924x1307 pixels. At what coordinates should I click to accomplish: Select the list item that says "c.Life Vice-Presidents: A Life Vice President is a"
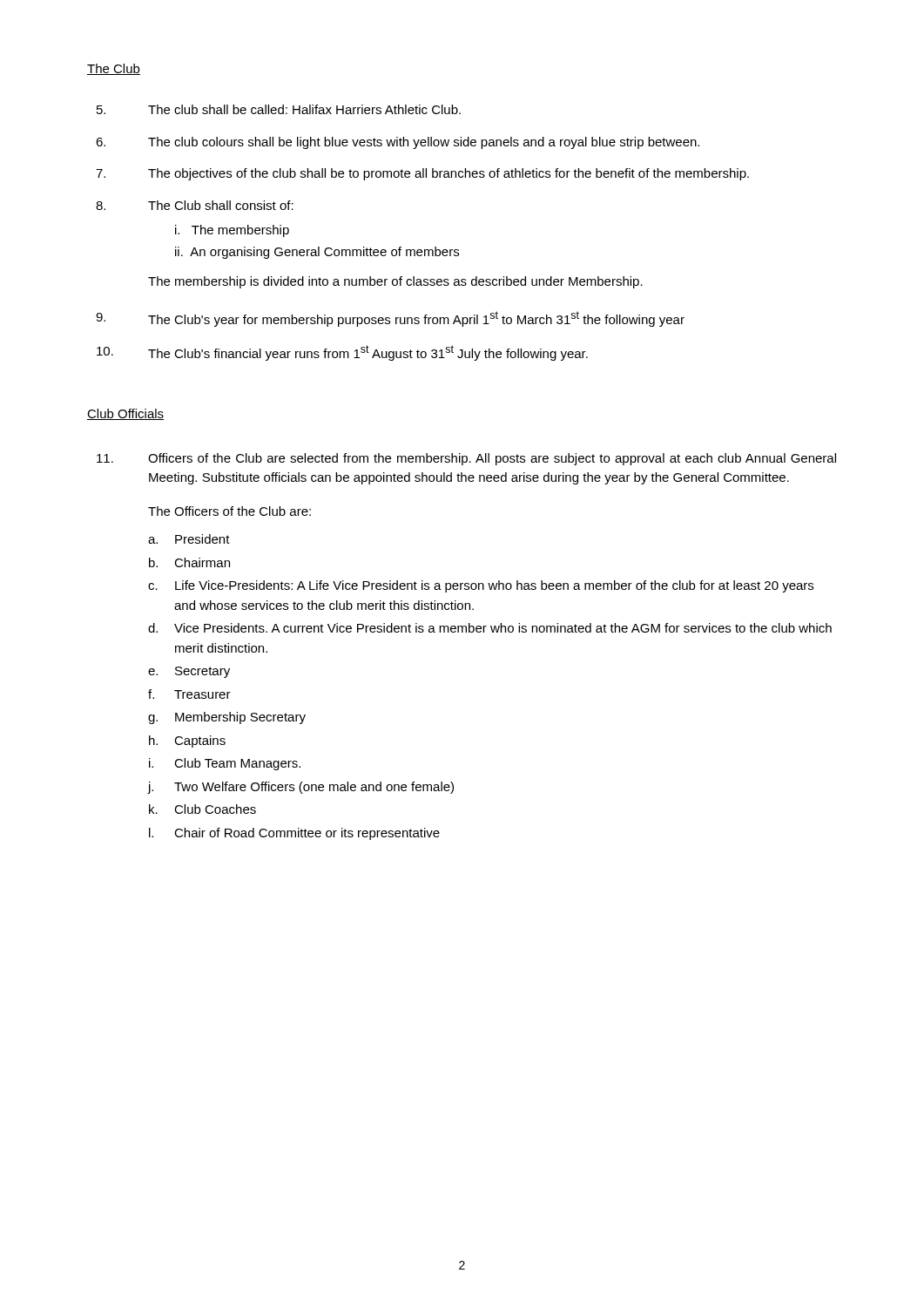coord(492,596)
